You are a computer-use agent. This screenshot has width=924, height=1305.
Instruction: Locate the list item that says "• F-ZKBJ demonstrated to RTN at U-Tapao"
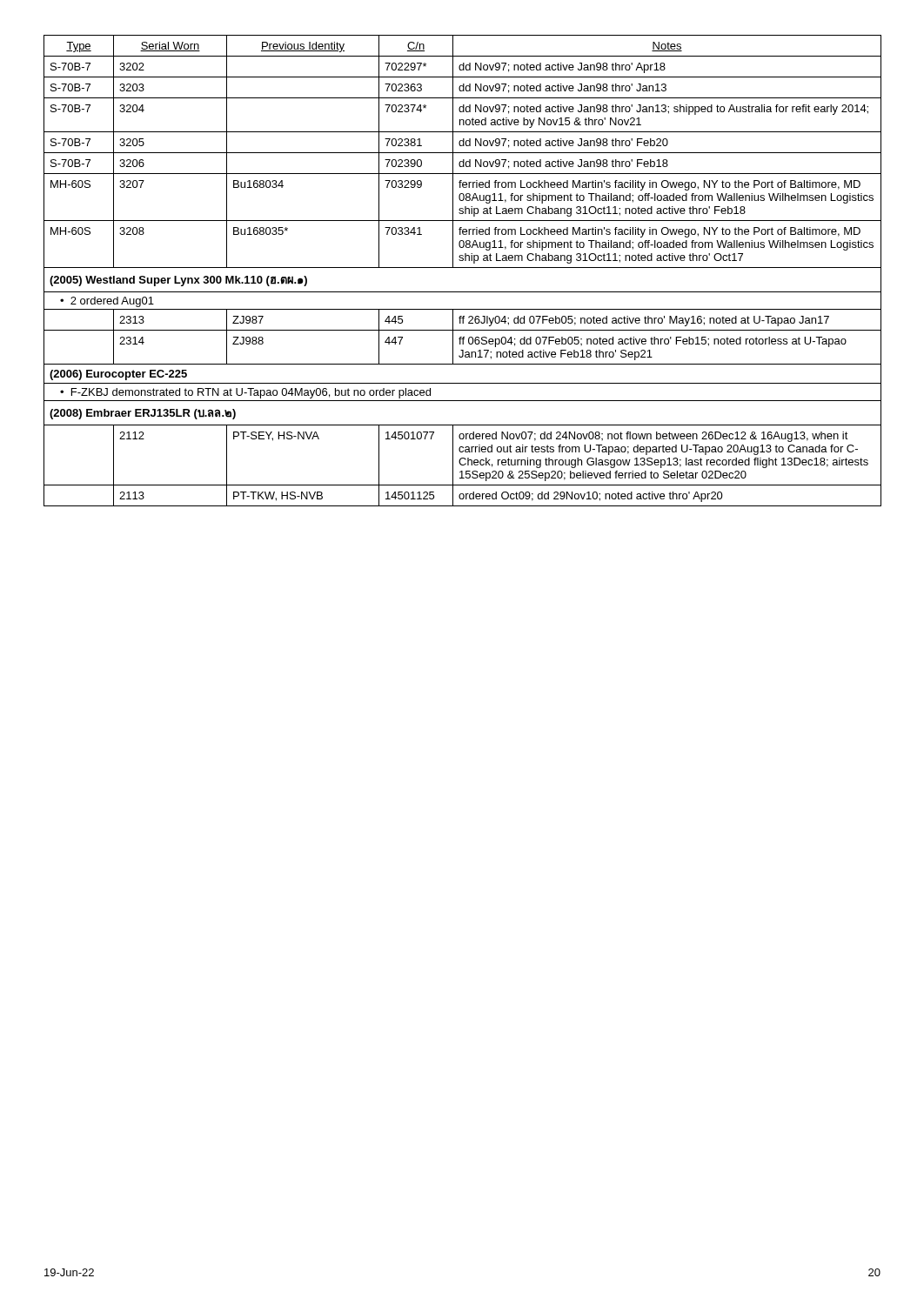click(246, 392)
